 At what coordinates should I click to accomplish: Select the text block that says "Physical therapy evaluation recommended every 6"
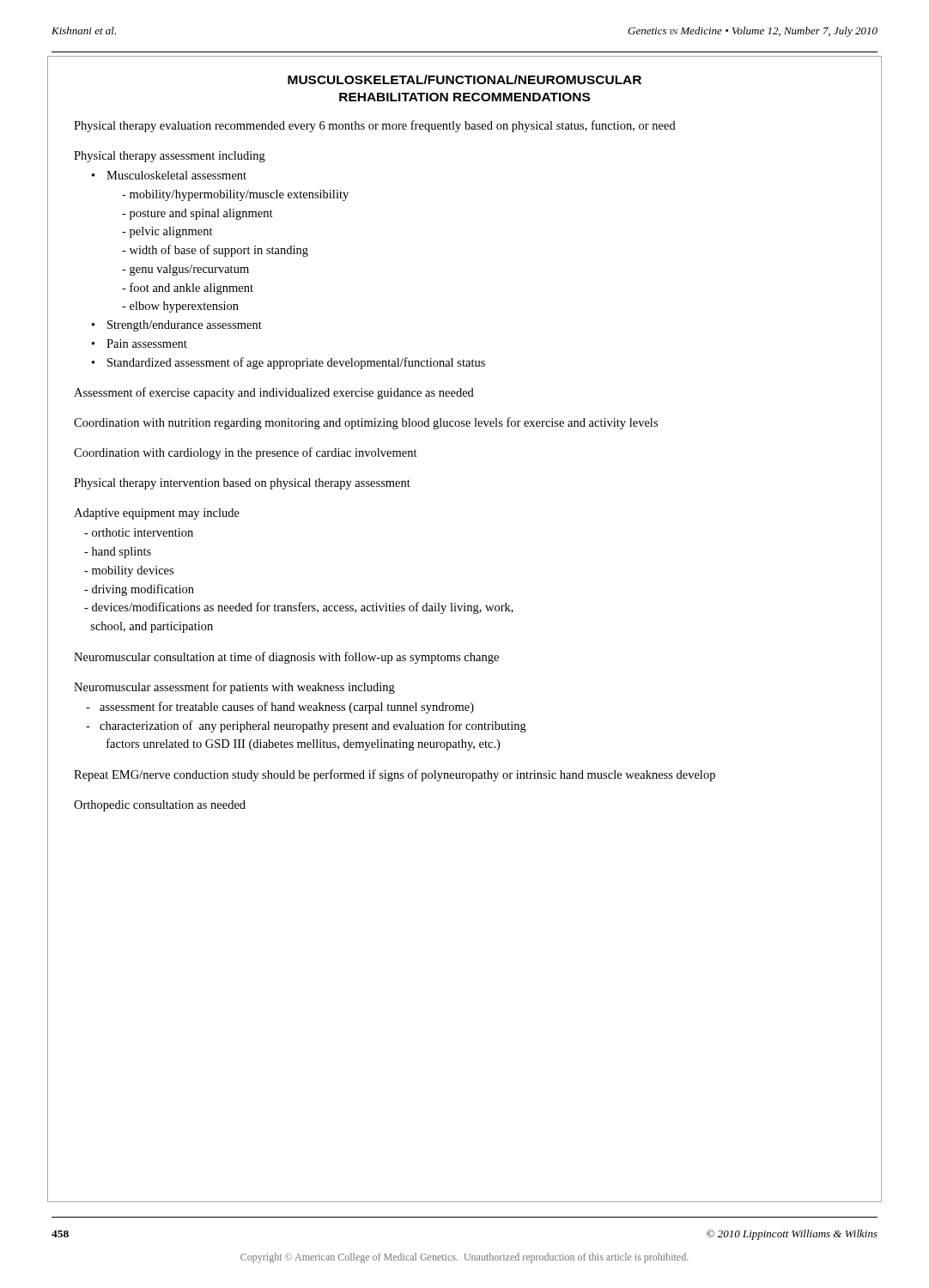[x=375, y=125]
